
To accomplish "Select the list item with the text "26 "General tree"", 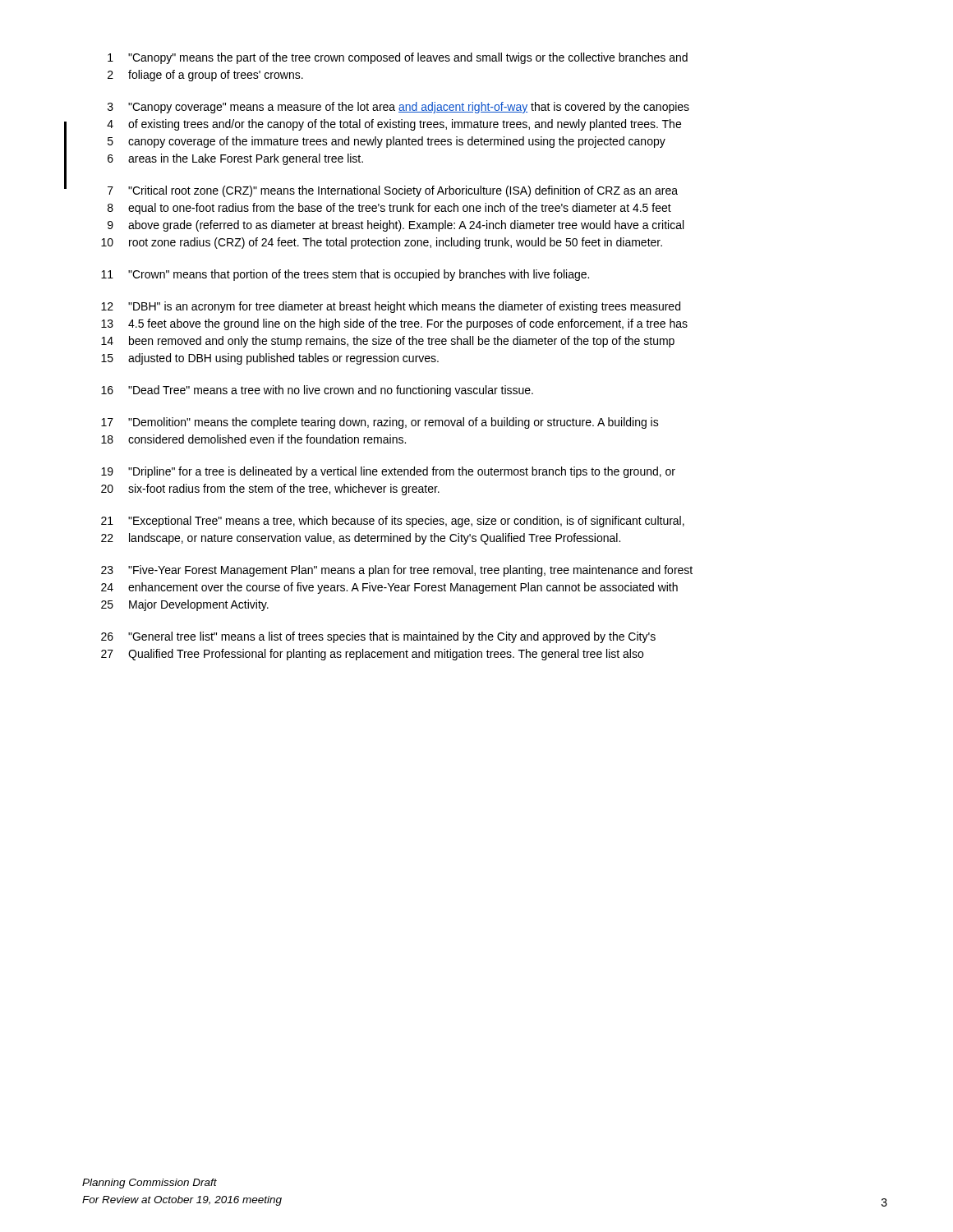I will point(485,646).
